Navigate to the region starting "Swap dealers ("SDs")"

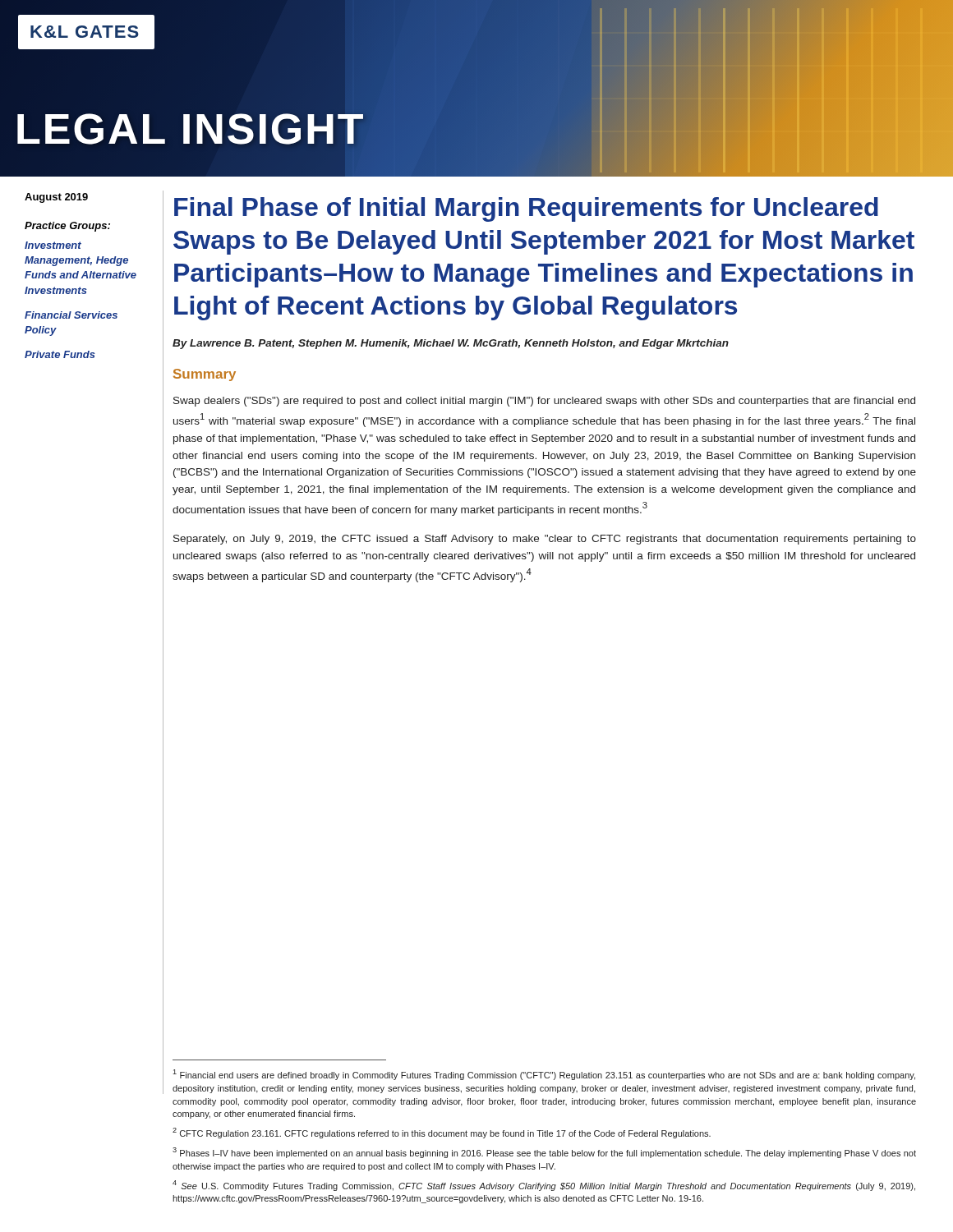coord(544,455)
